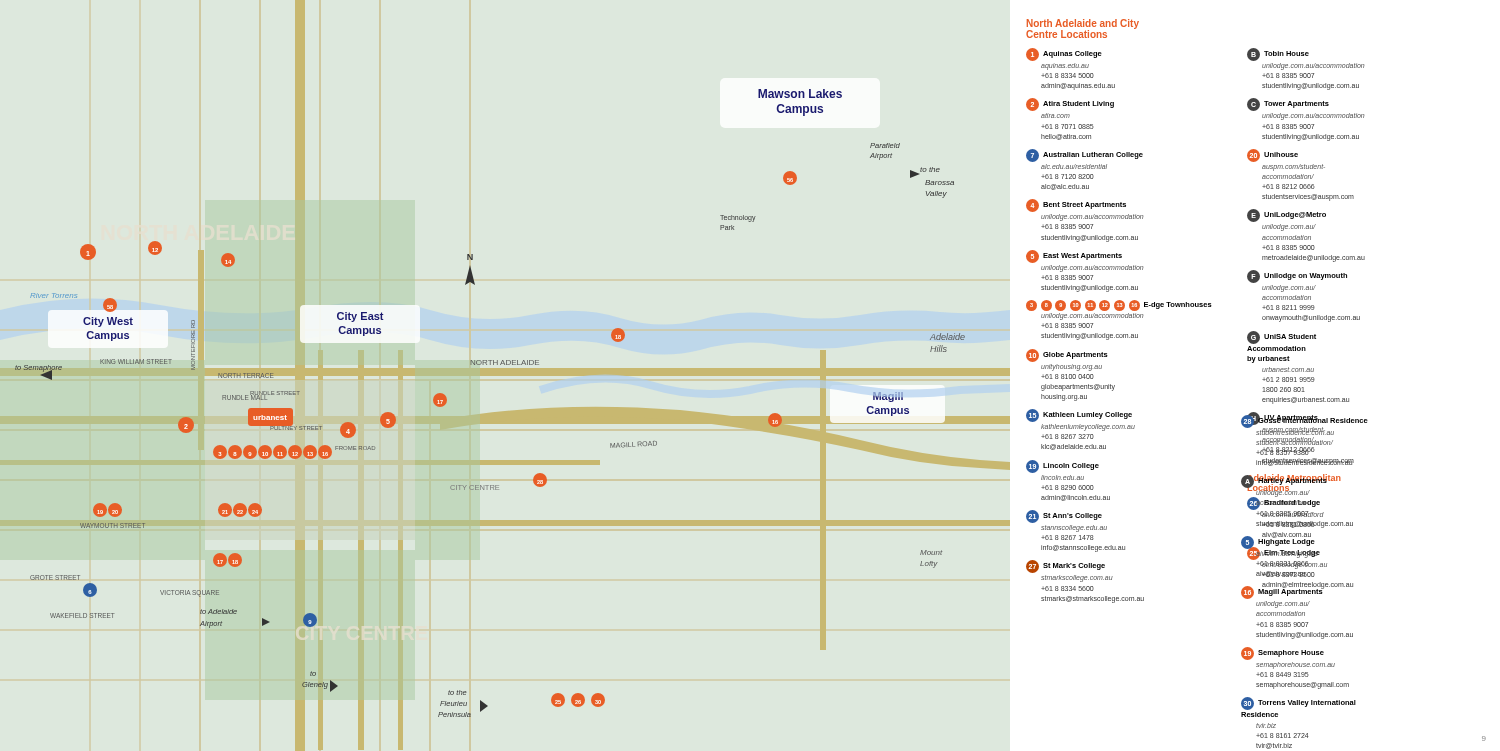Click on the passage starting "C Tower Apartments unilodge.com.au/accommodation+61 8 8385"
This screenshot has width=1500, height=751.
pyautogui.click(x=1367, y=120)
